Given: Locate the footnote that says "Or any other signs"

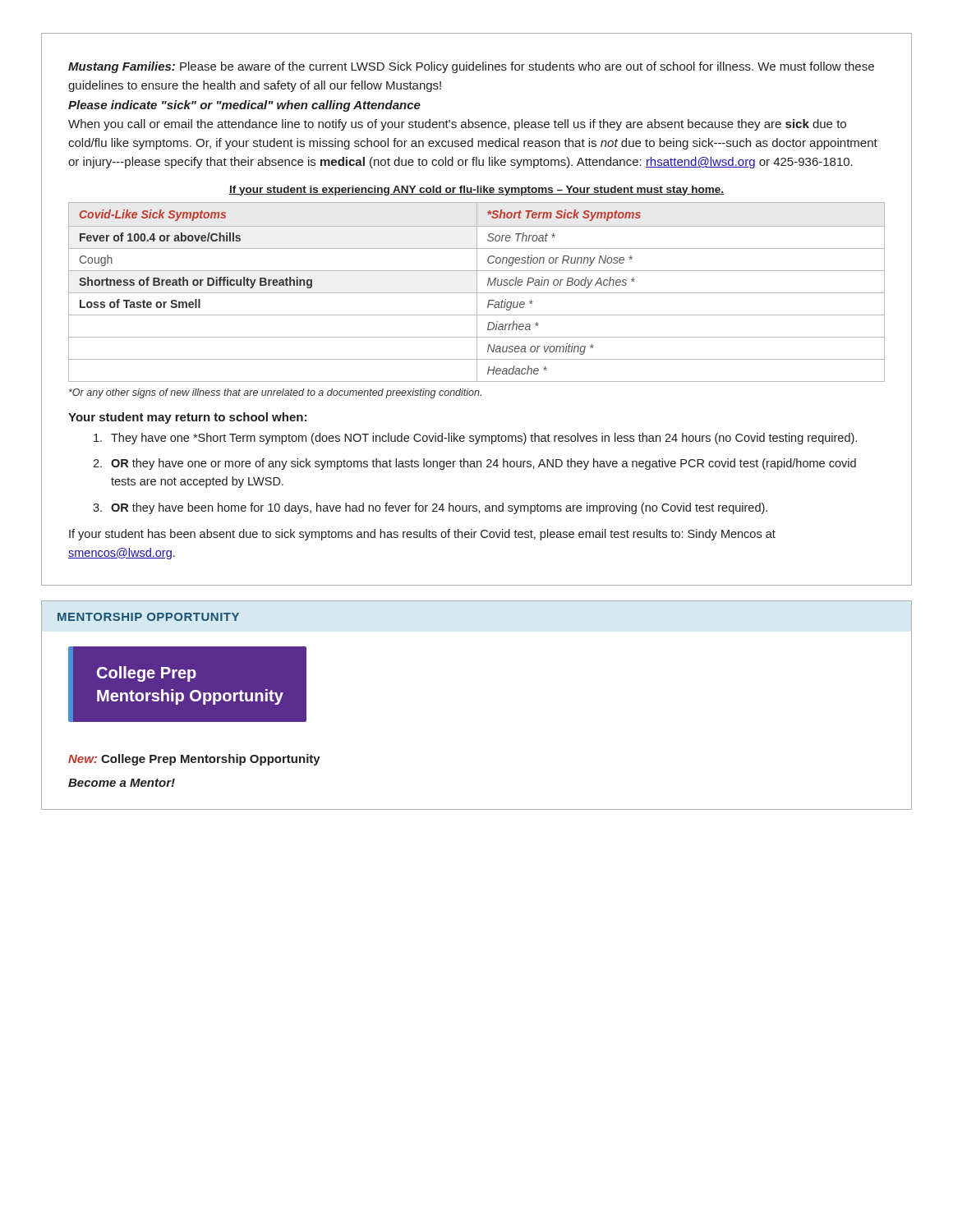Looking at the screenshot, I should [x=275, y=392].
